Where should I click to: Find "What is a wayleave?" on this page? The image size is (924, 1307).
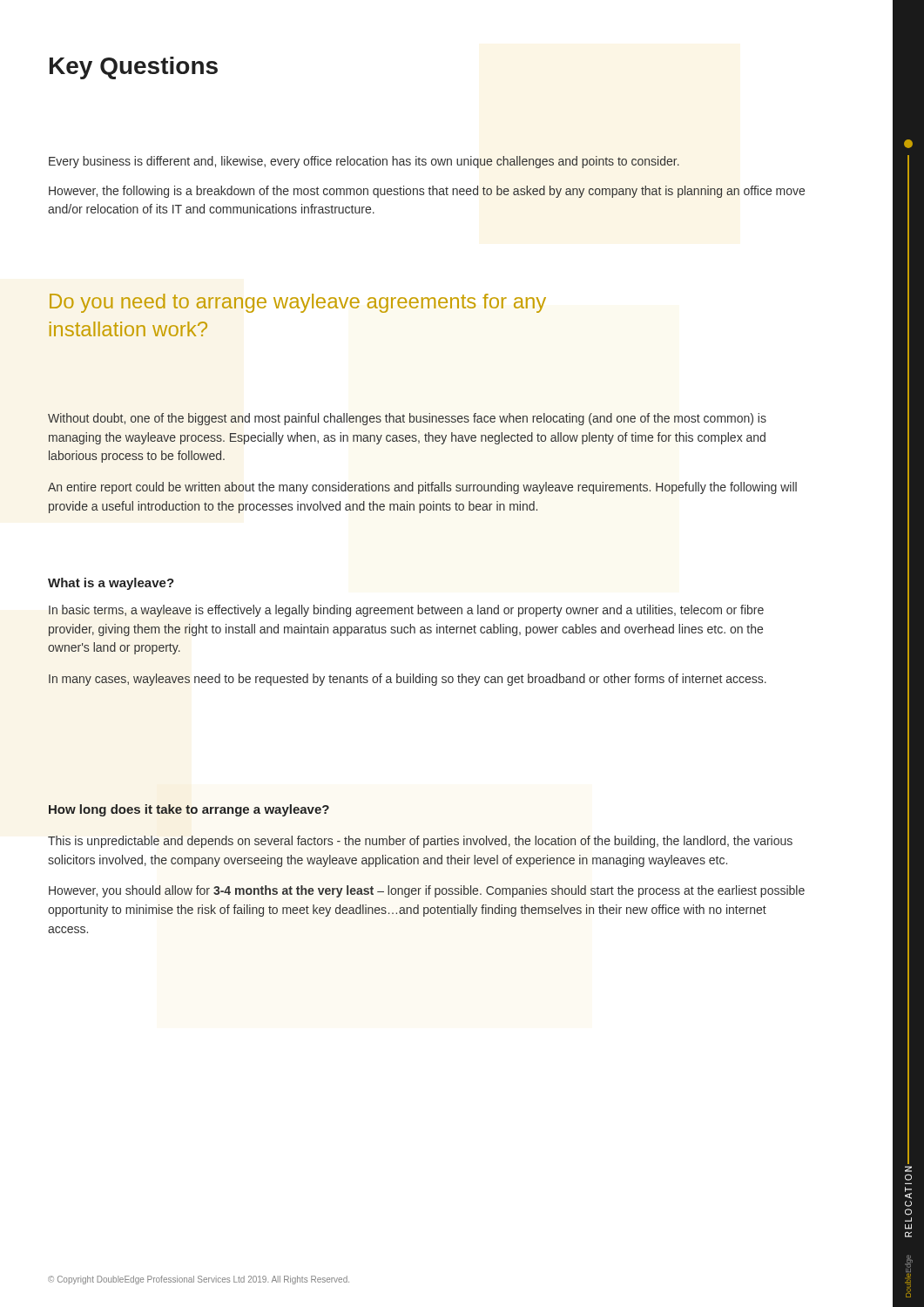click(x=111, y=584)
